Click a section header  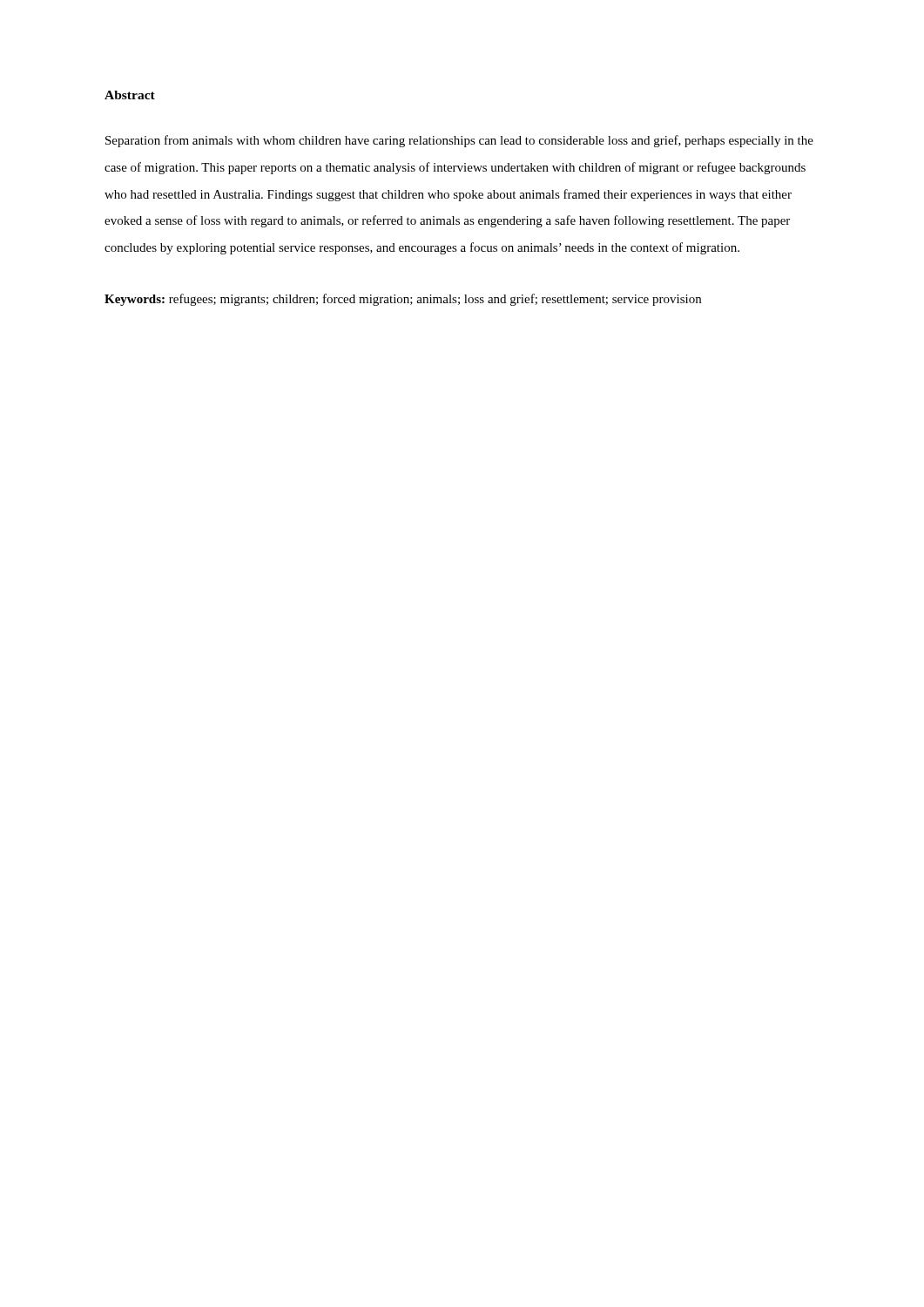pyautogui.click(x=130, y=95)
